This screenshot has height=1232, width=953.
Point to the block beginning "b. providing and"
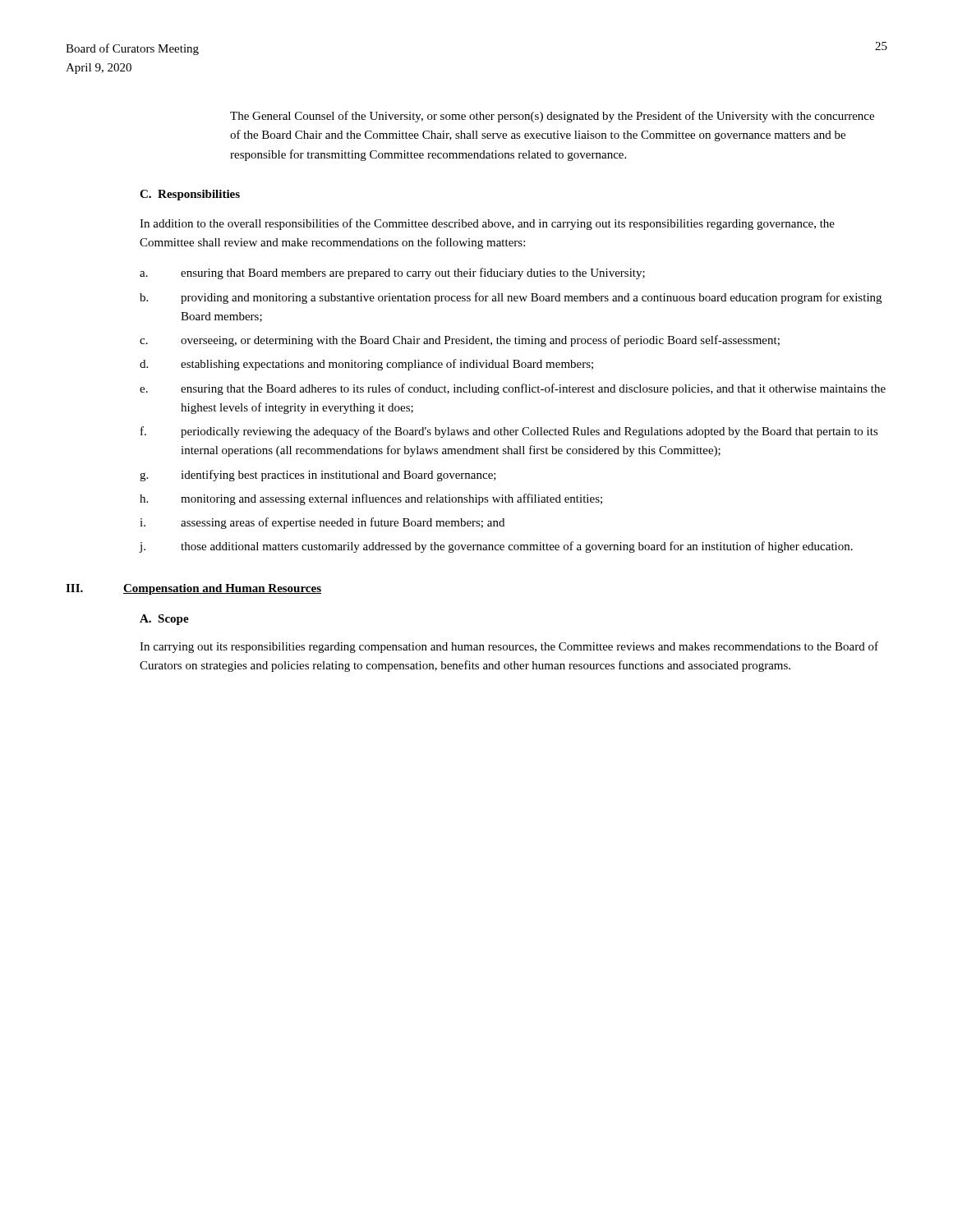tap(513, 307)
